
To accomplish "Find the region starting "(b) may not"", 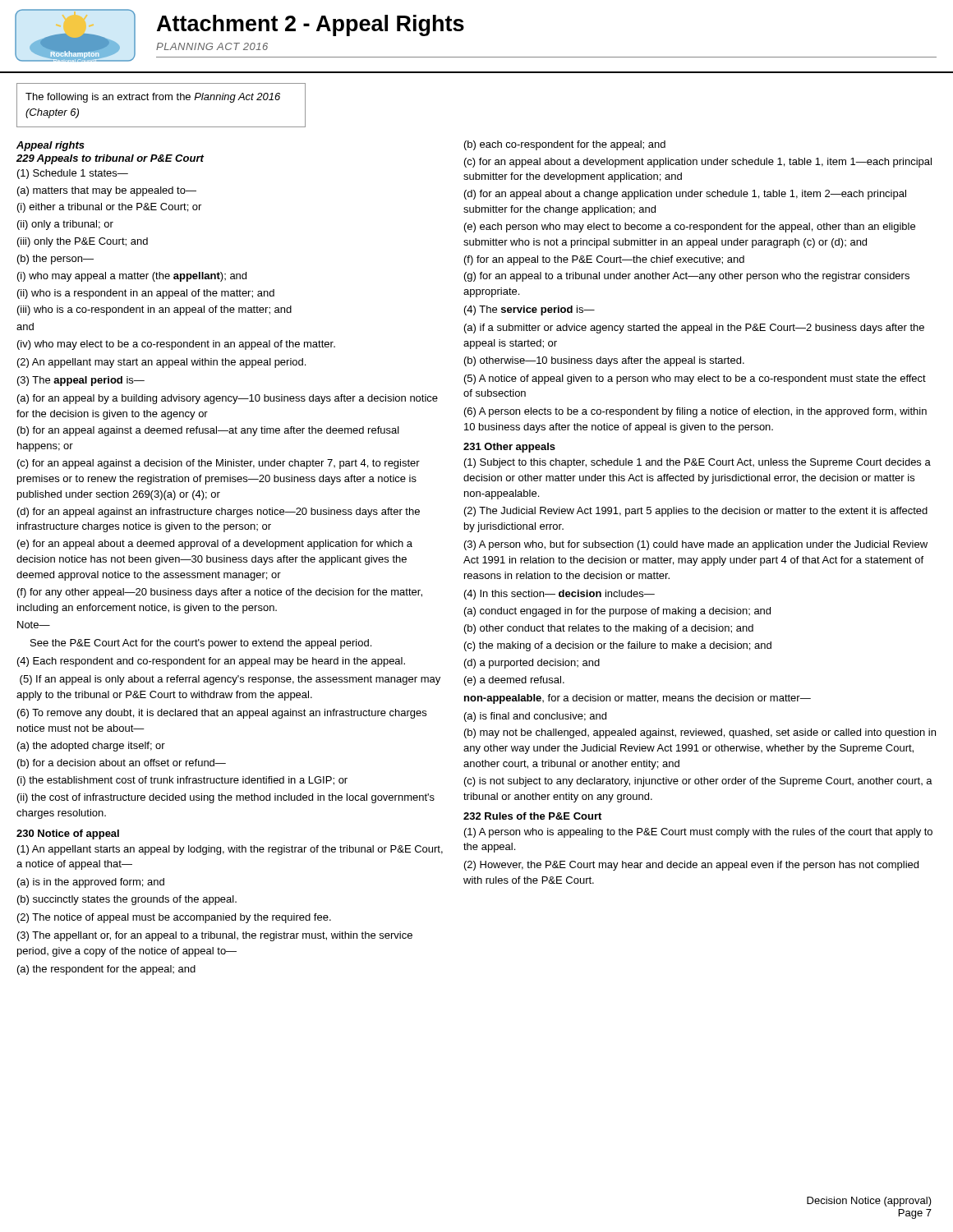I will pos(700,748).
